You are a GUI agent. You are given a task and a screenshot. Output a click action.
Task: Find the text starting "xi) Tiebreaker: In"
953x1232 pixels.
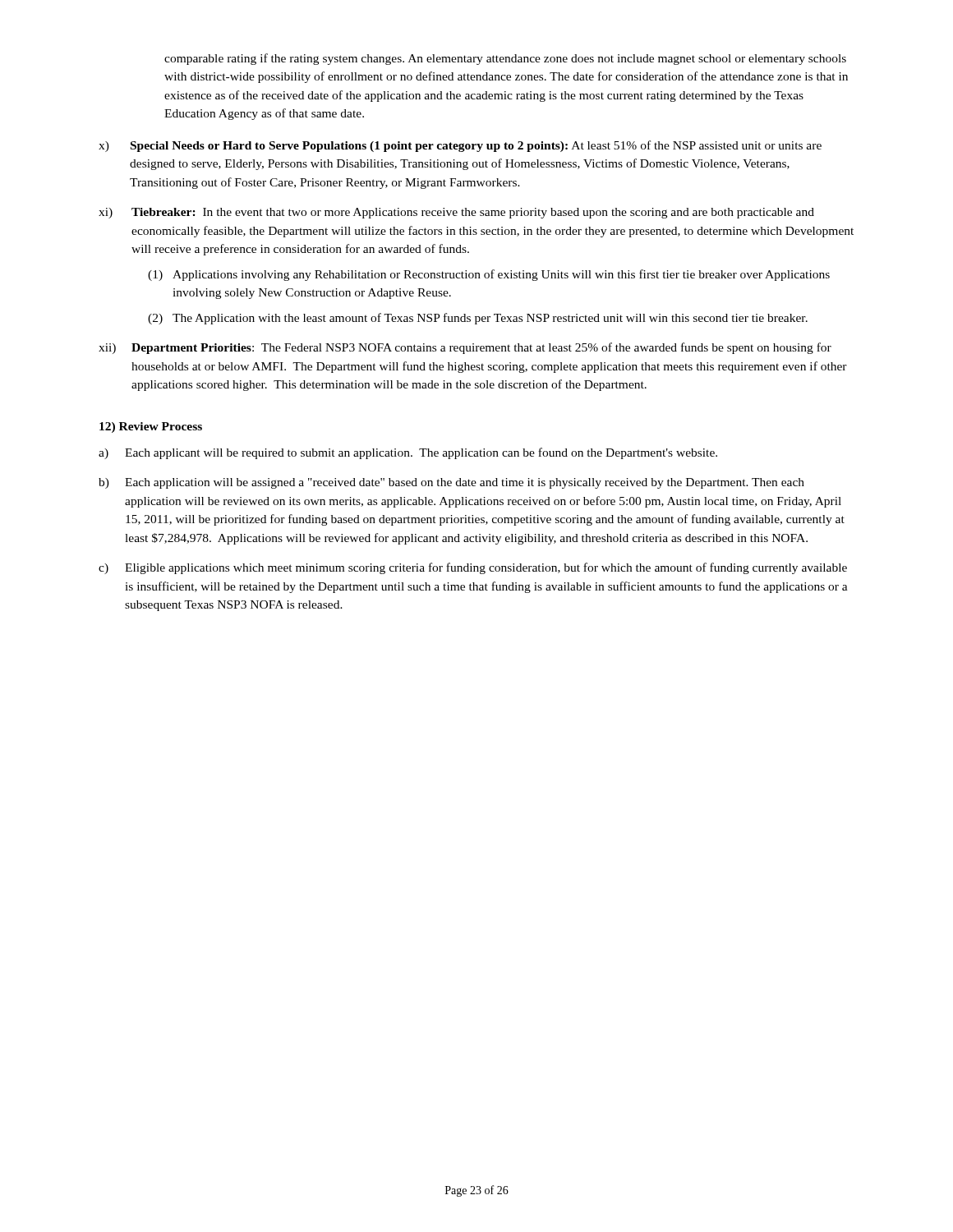coord(476,265)
